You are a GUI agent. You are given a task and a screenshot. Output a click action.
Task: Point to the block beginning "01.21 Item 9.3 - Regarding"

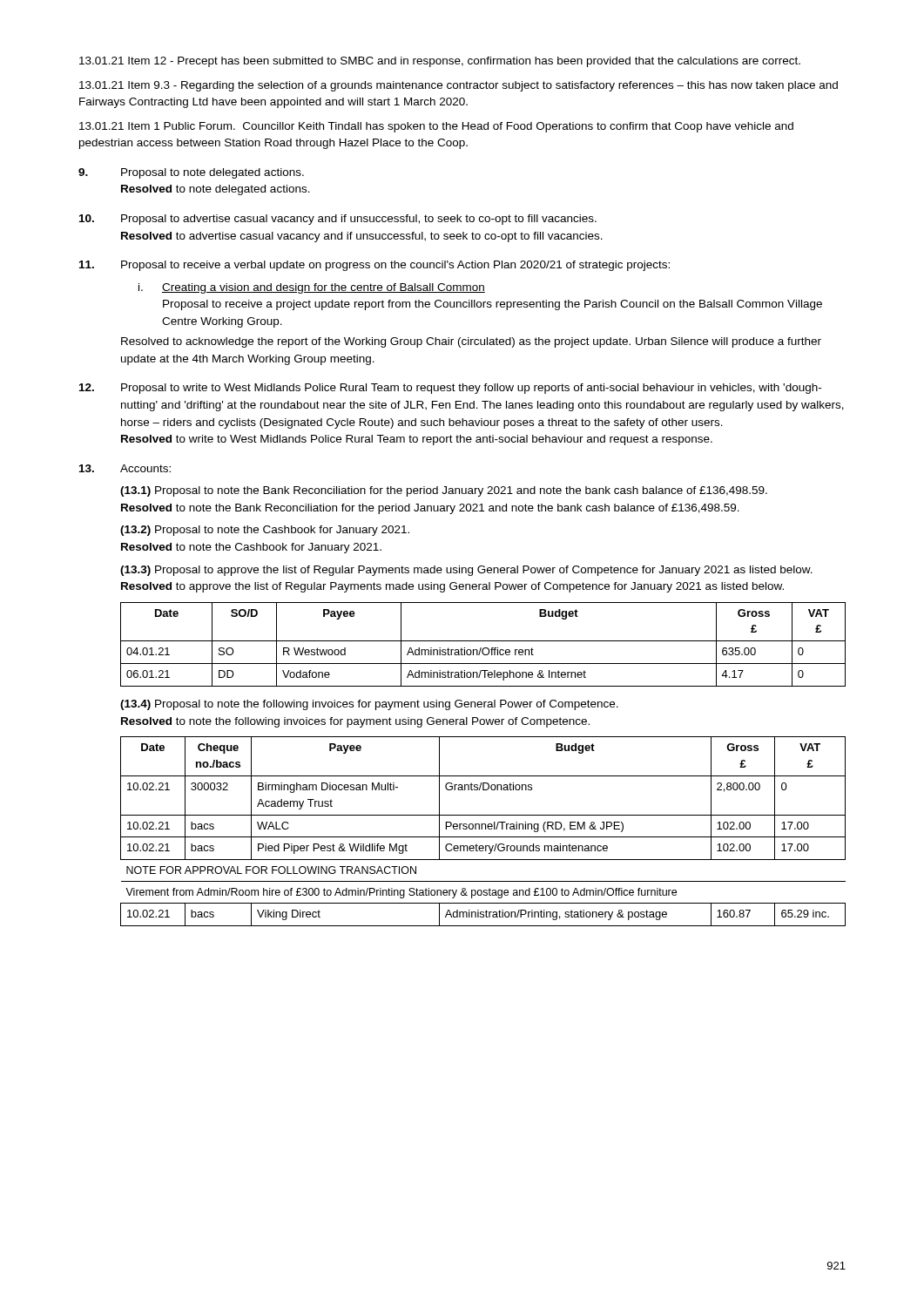[x=458, y=93]
